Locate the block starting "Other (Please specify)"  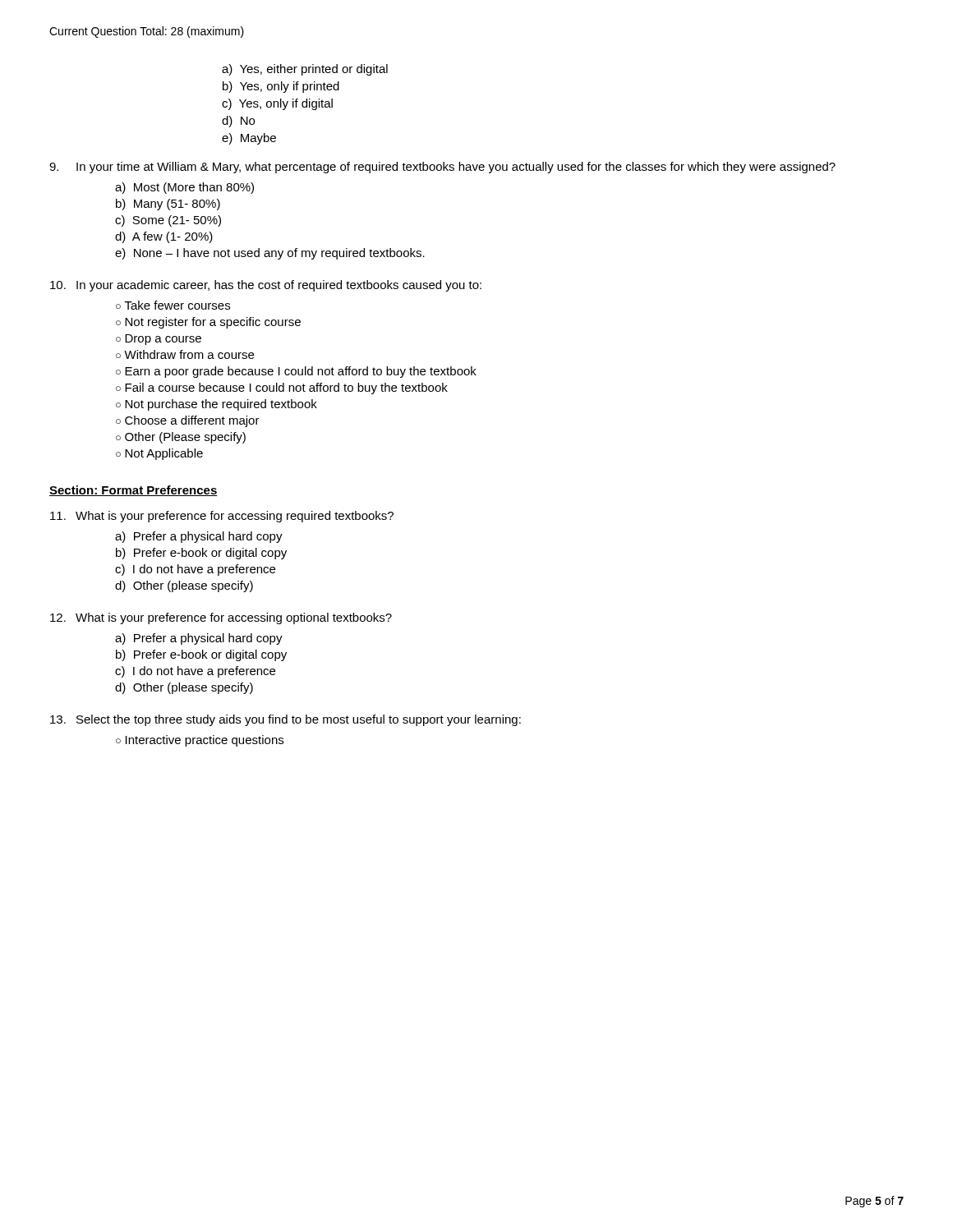tap(181, 438)
